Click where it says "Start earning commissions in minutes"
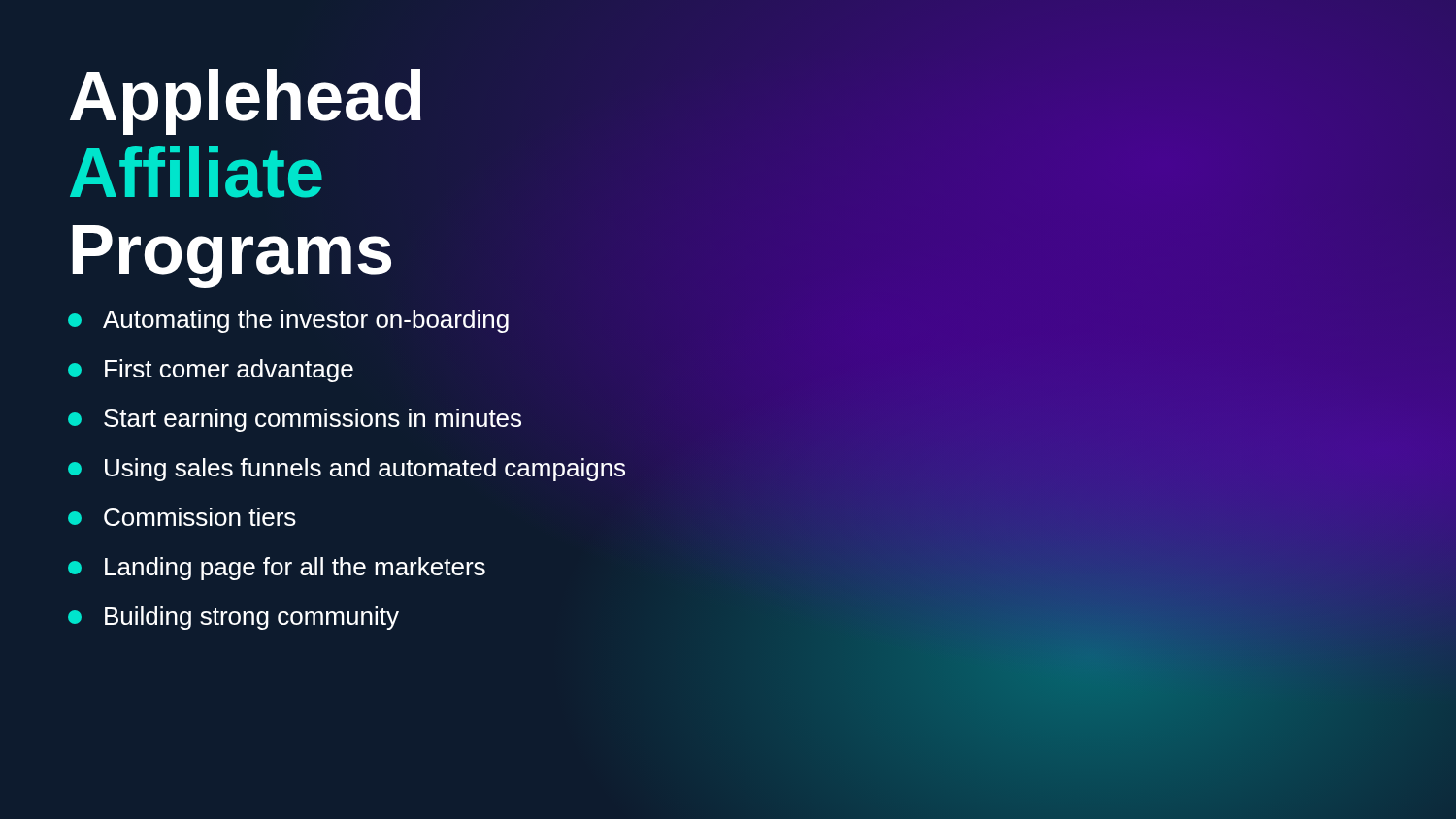 (x=295, y=419)
